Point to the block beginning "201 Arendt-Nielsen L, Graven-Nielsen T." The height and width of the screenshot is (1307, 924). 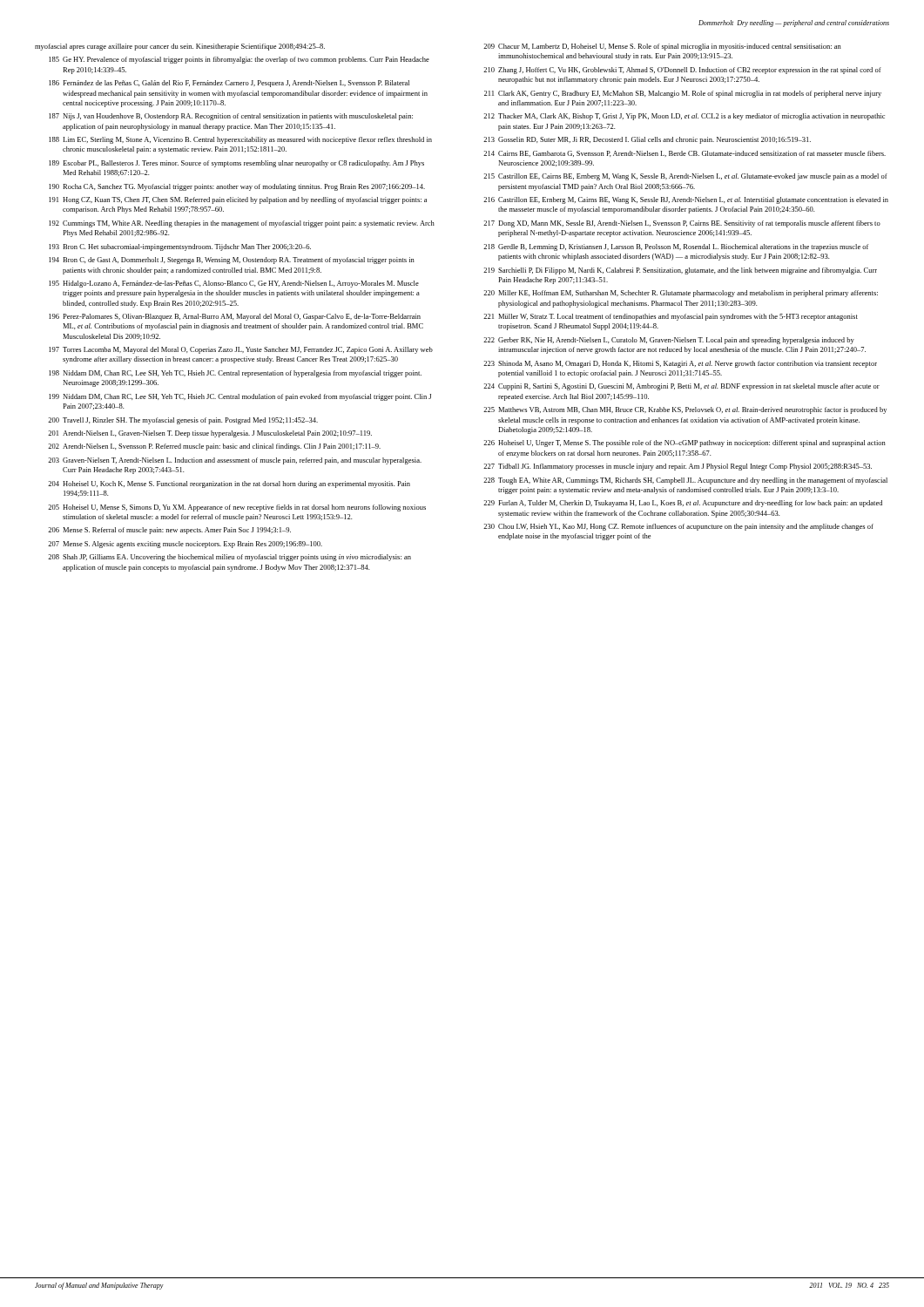coord(235,434)
